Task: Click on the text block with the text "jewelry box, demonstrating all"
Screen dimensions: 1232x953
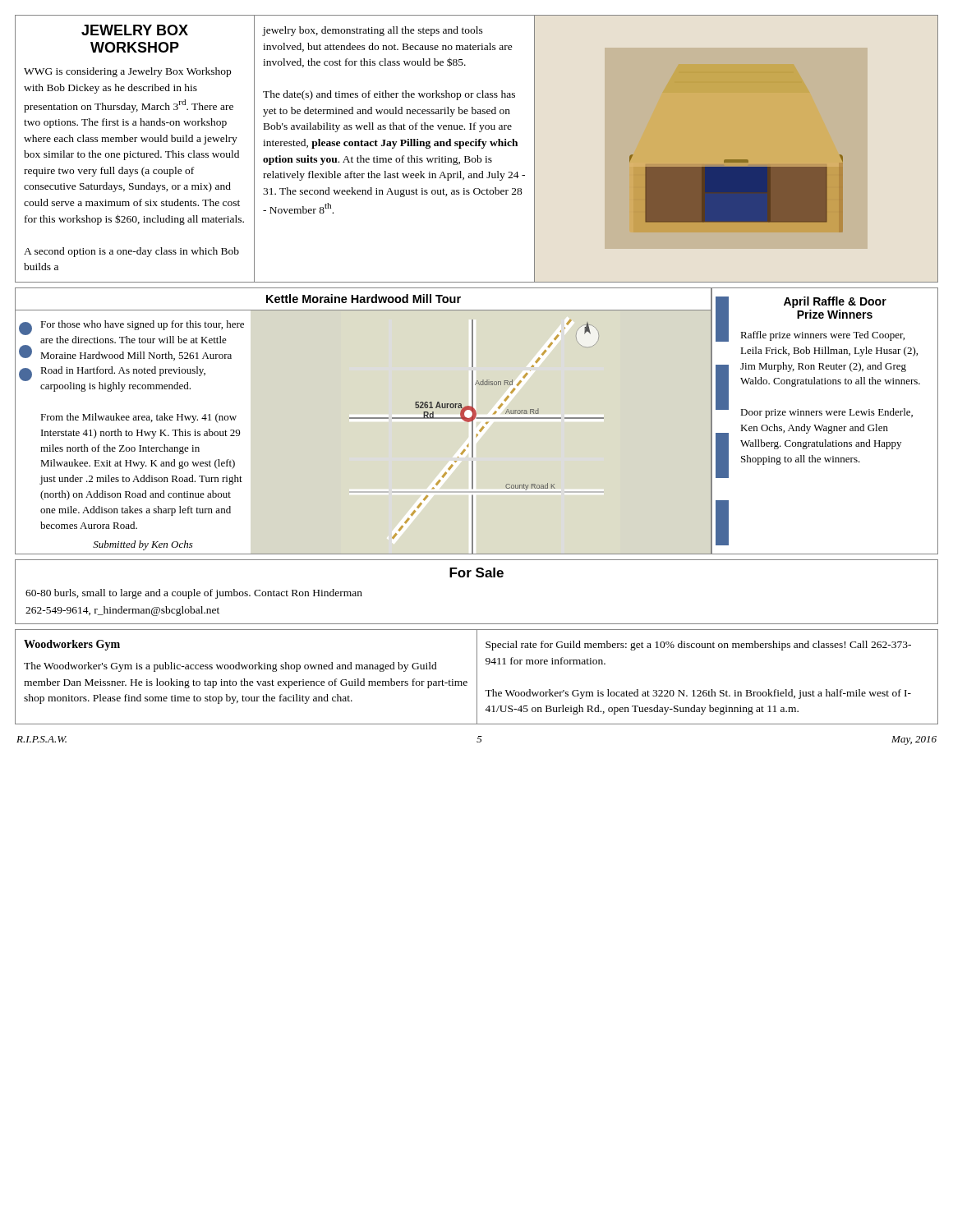Action: click(x=394, y=120)
